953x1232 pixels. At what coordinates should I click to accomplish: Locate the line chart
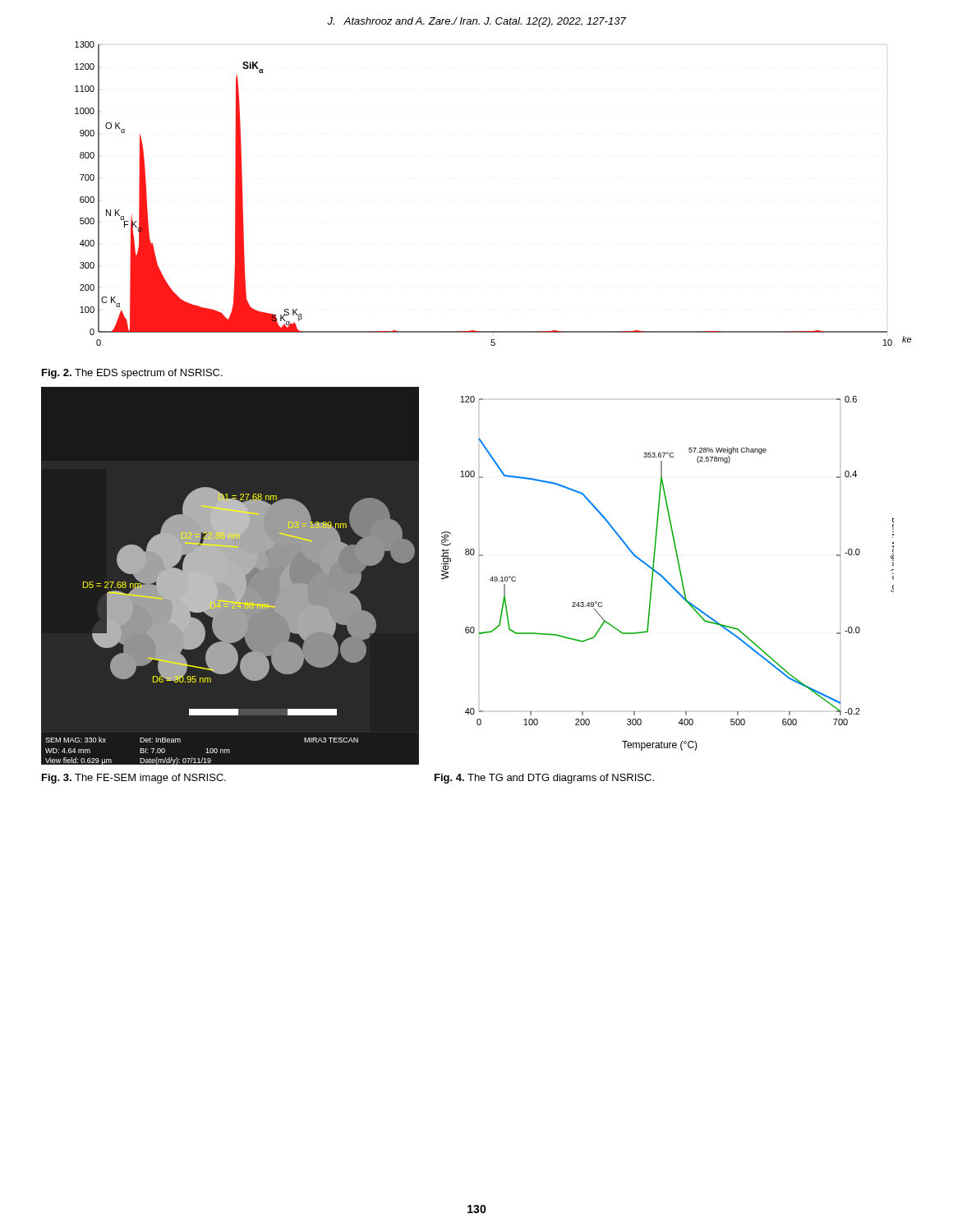click(673, 585)
